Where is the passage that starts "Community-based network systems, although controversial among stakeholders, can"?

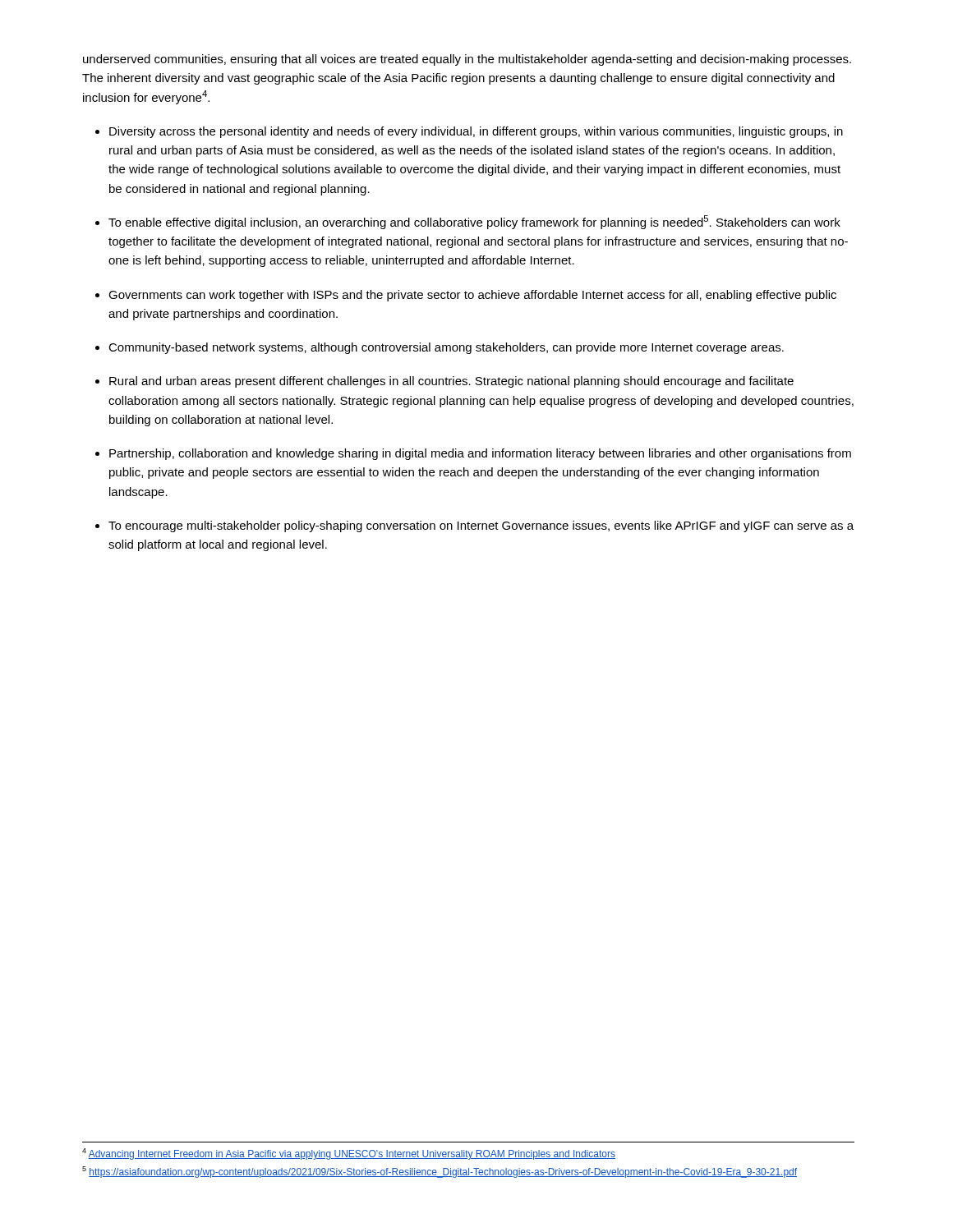point(446,347)
